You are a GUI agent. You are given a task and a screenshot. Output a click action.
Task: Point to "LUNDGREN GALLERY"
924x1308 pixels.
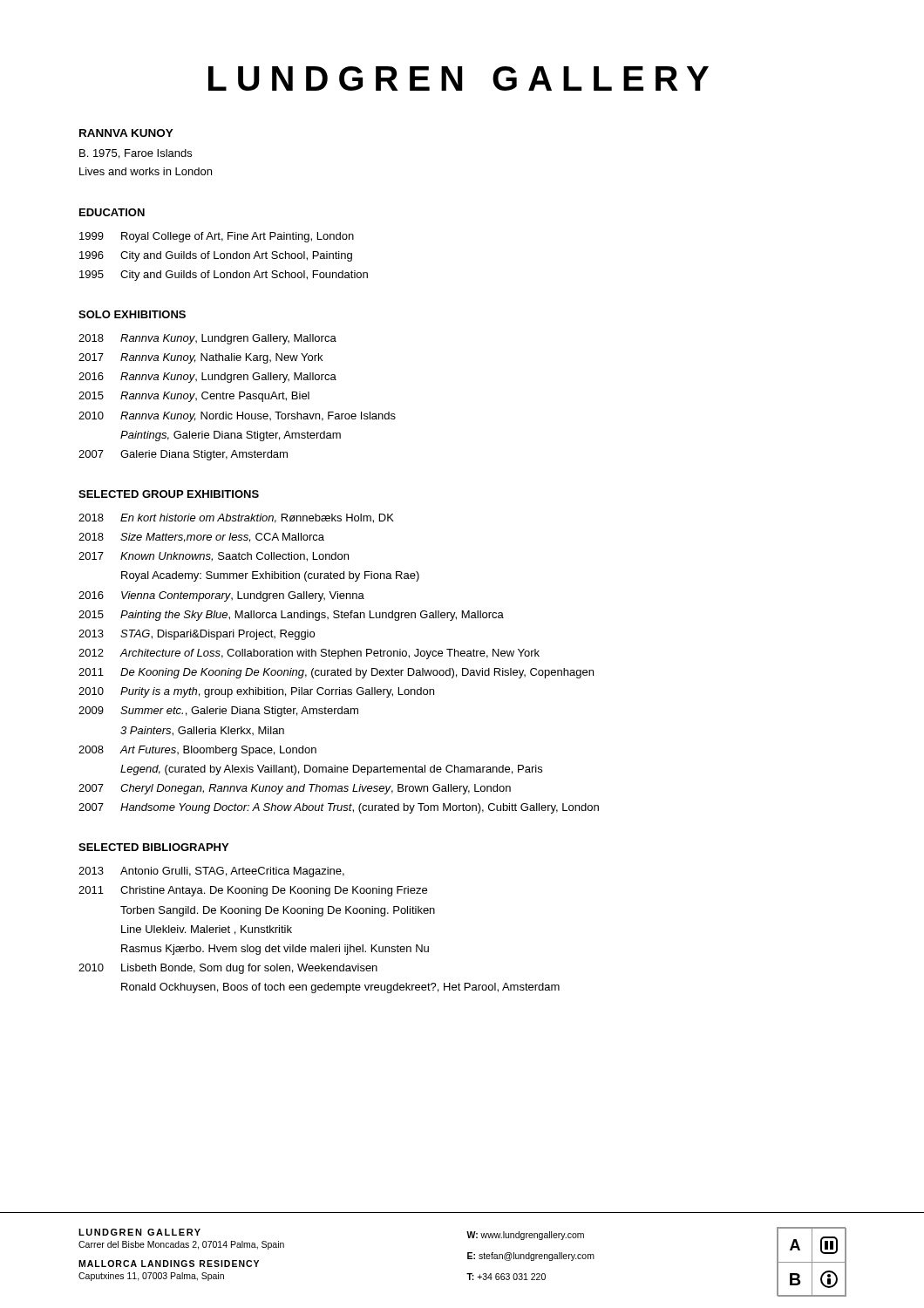[462, 78]
